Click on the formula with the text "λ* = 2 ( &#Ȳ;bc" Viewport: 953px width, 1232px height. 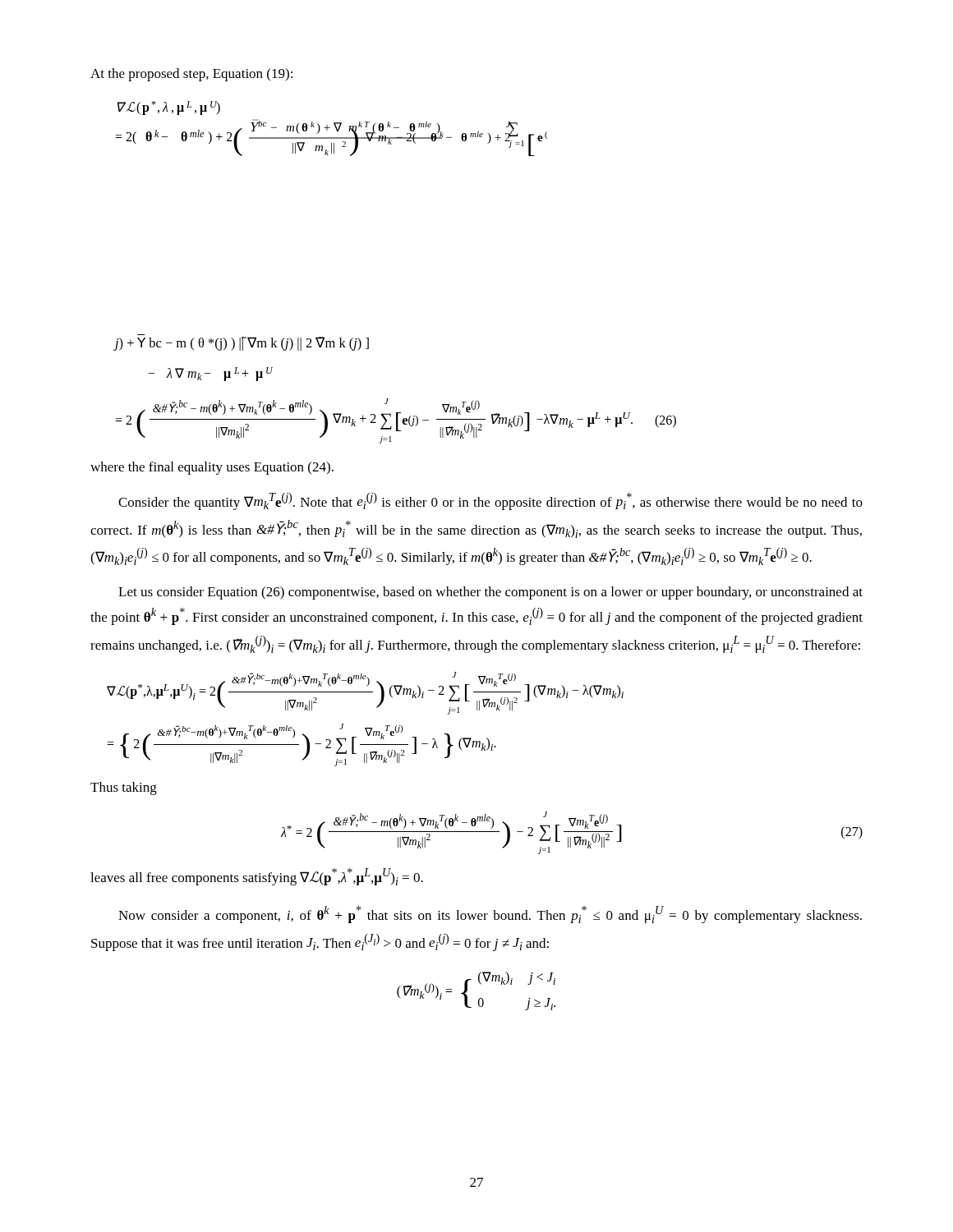coord(476,832)
